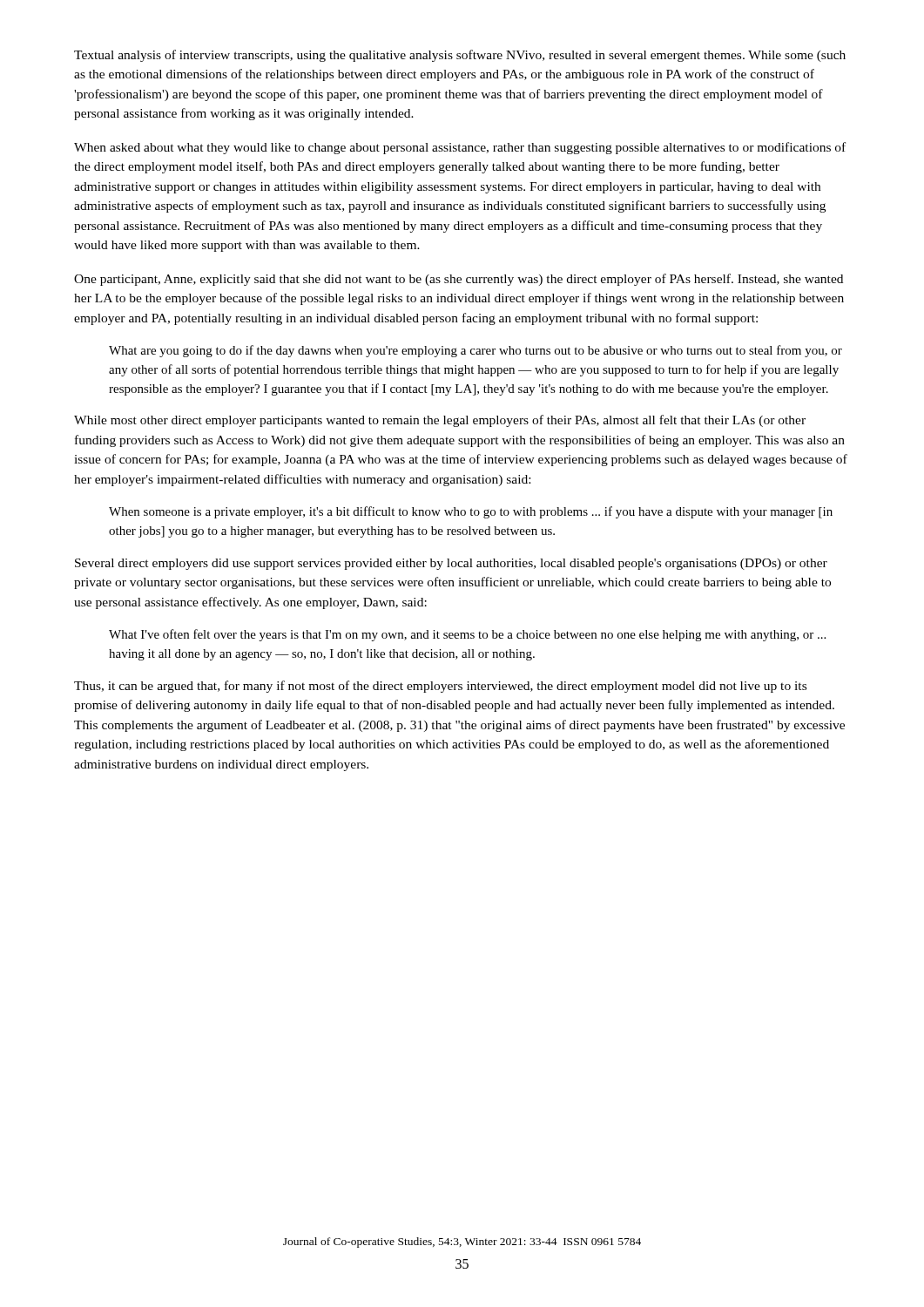The image size is (924, 1307).
Task: Locate the text block that reads "Thus, it can be argued that,"
Action: [x=460, y=724]
